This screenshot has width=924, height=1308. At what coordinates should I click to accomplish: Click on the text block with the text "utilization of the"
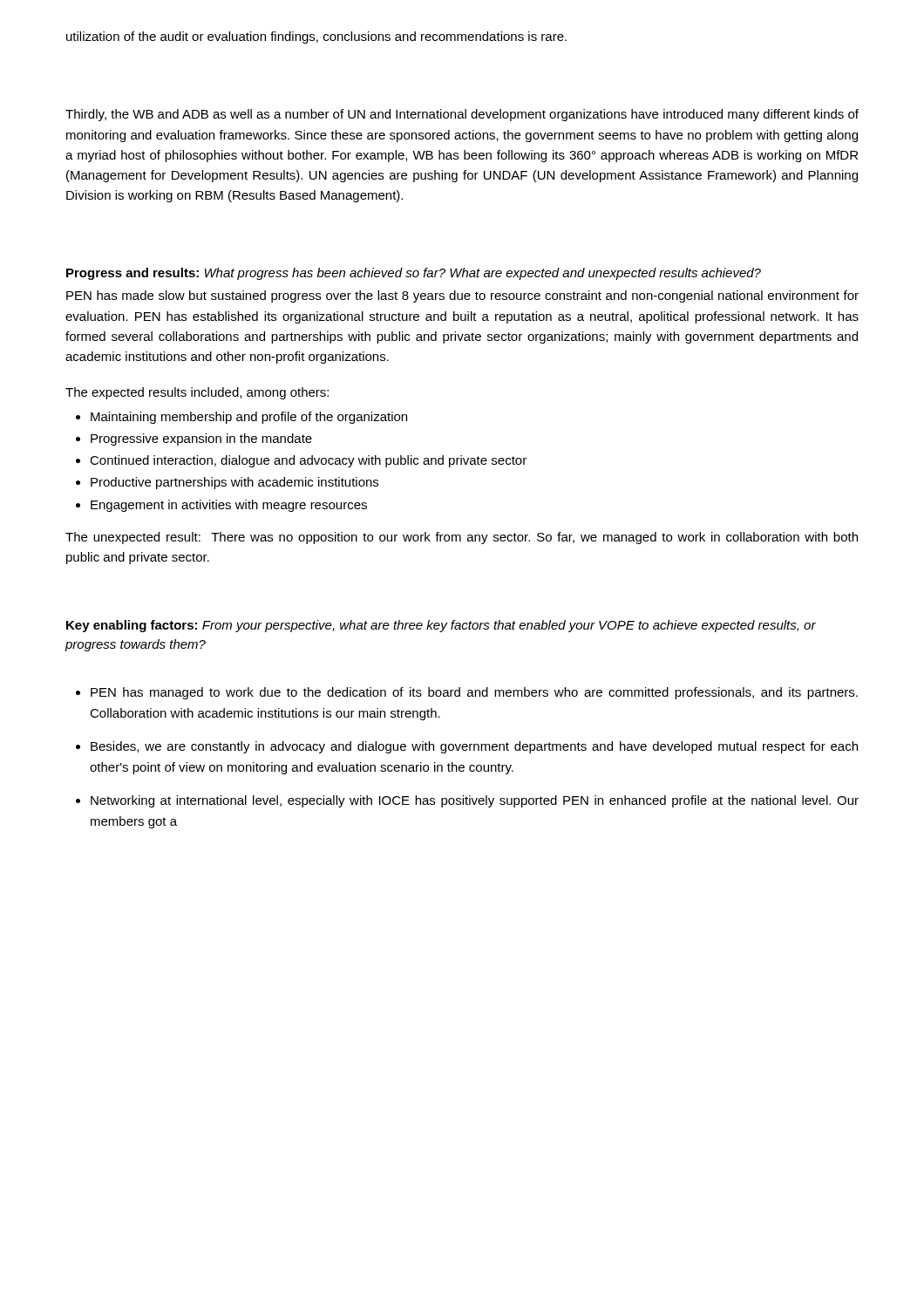(x=317, y=36)
